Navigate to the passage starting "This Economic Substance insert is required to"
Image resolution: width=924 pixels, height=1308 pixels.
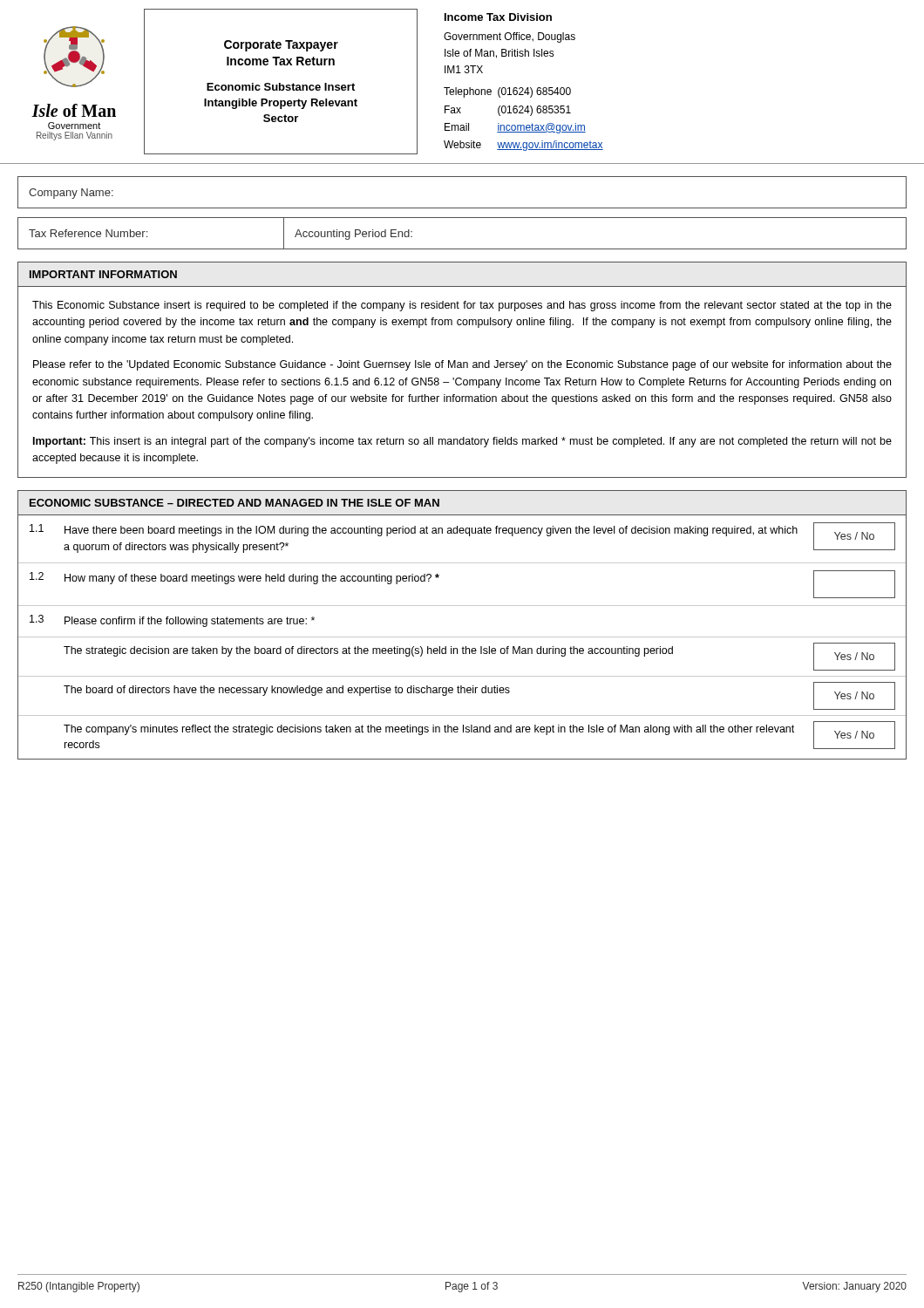coord(462,382)
